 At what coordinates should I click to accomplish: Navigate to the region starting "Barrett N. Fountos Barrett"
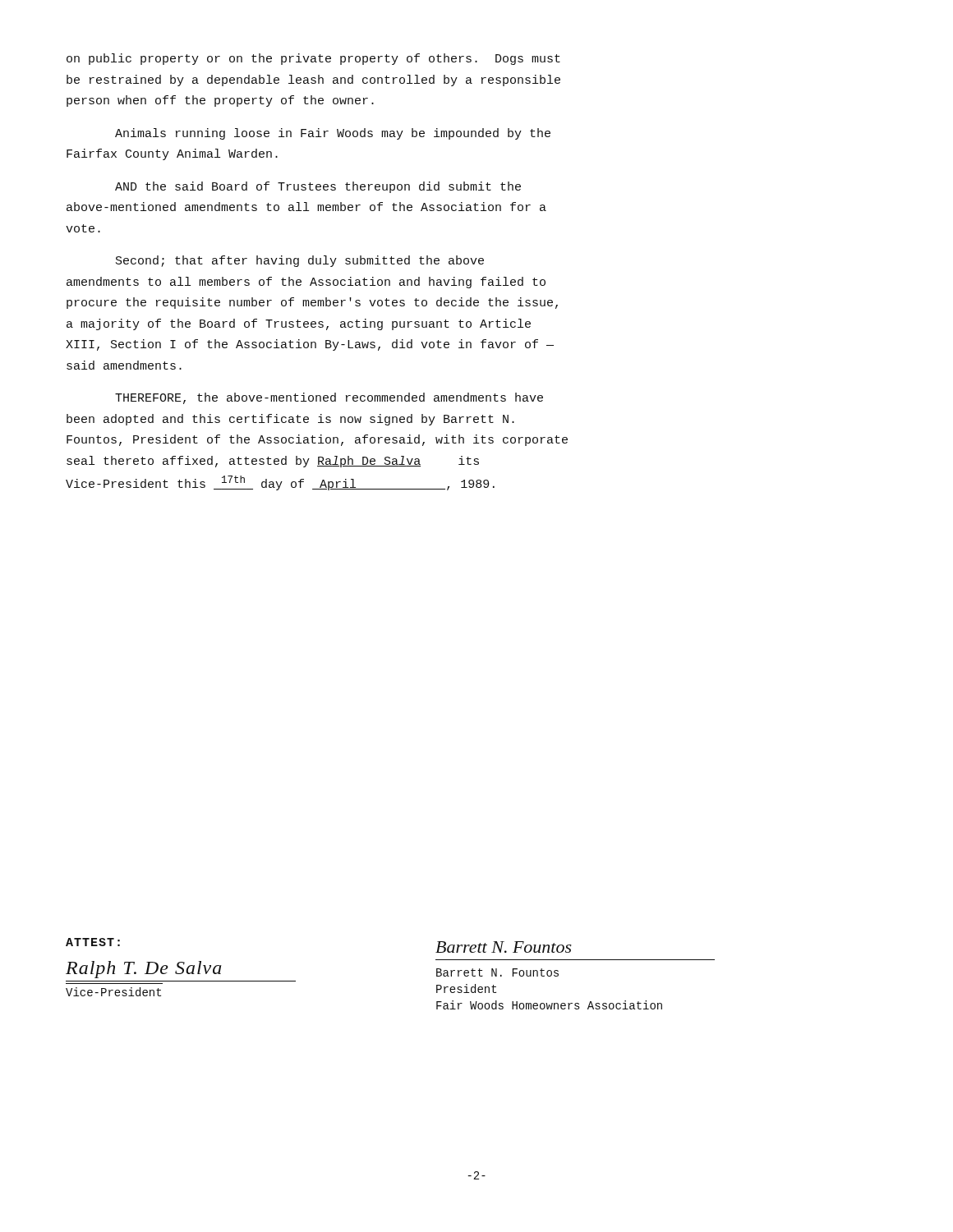504,947
